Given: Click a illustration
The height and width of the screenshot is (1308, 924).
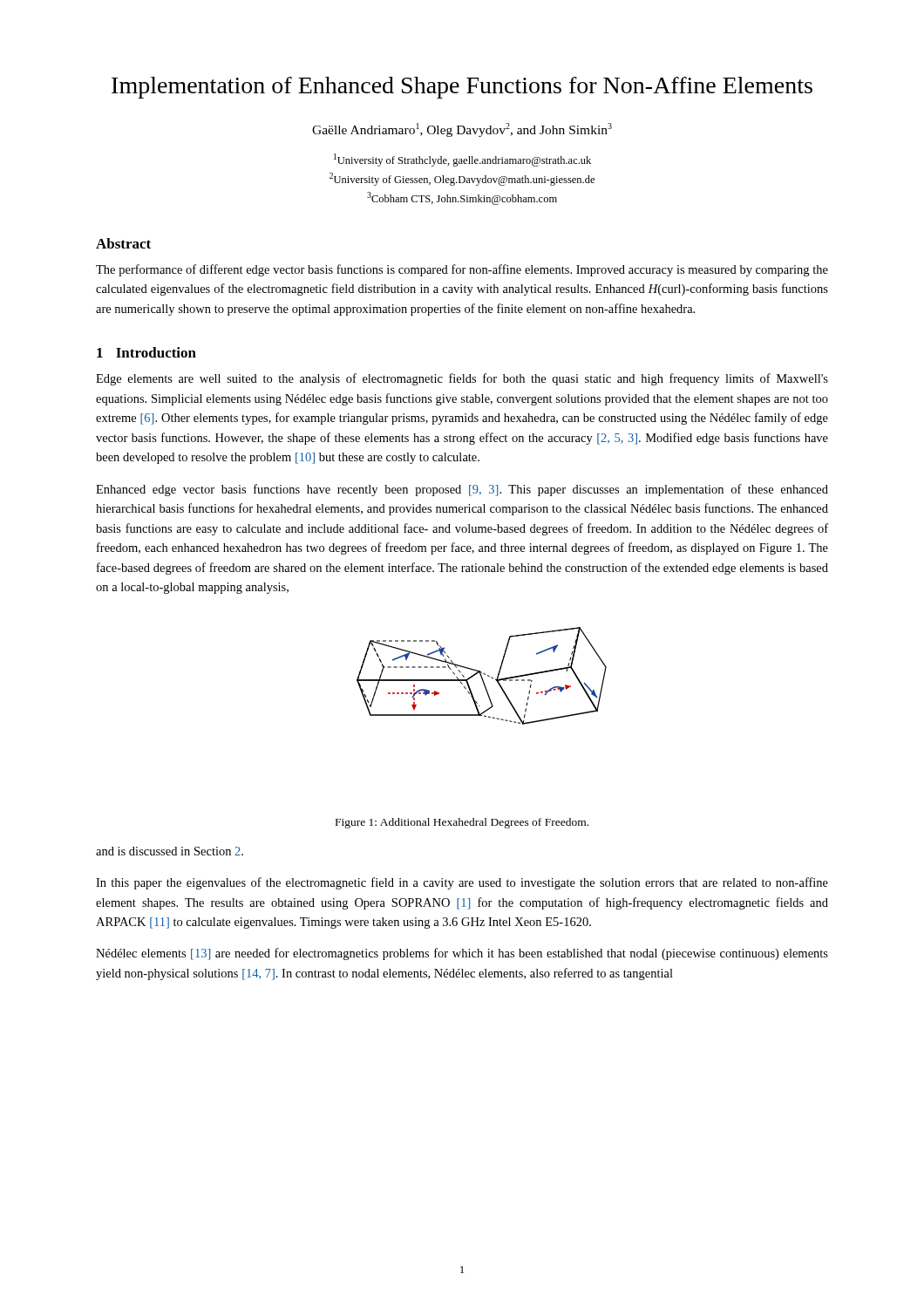Looking at the screenshot, I should pos(462,710).
